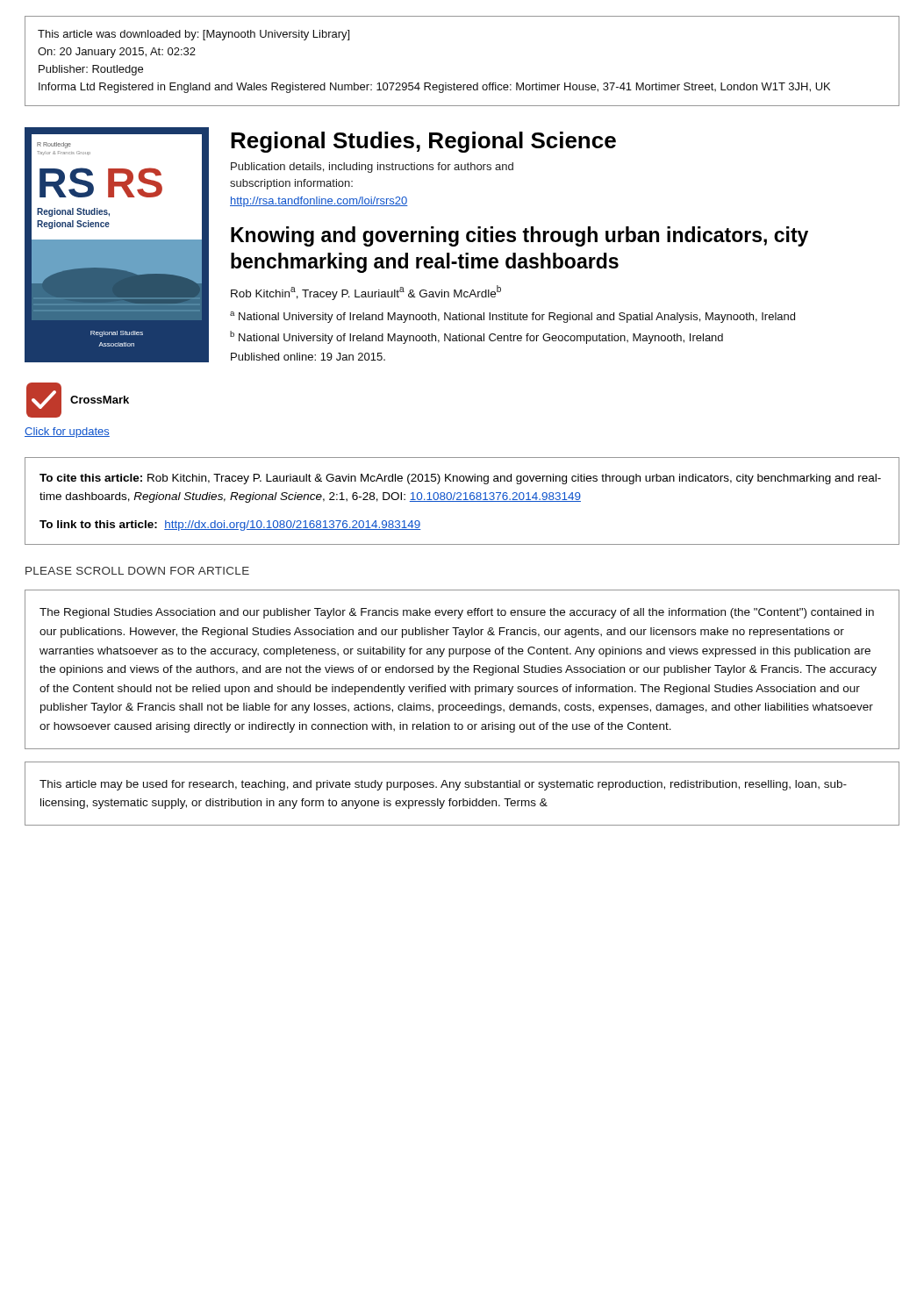Click on the illustration

tap(117, 246)
